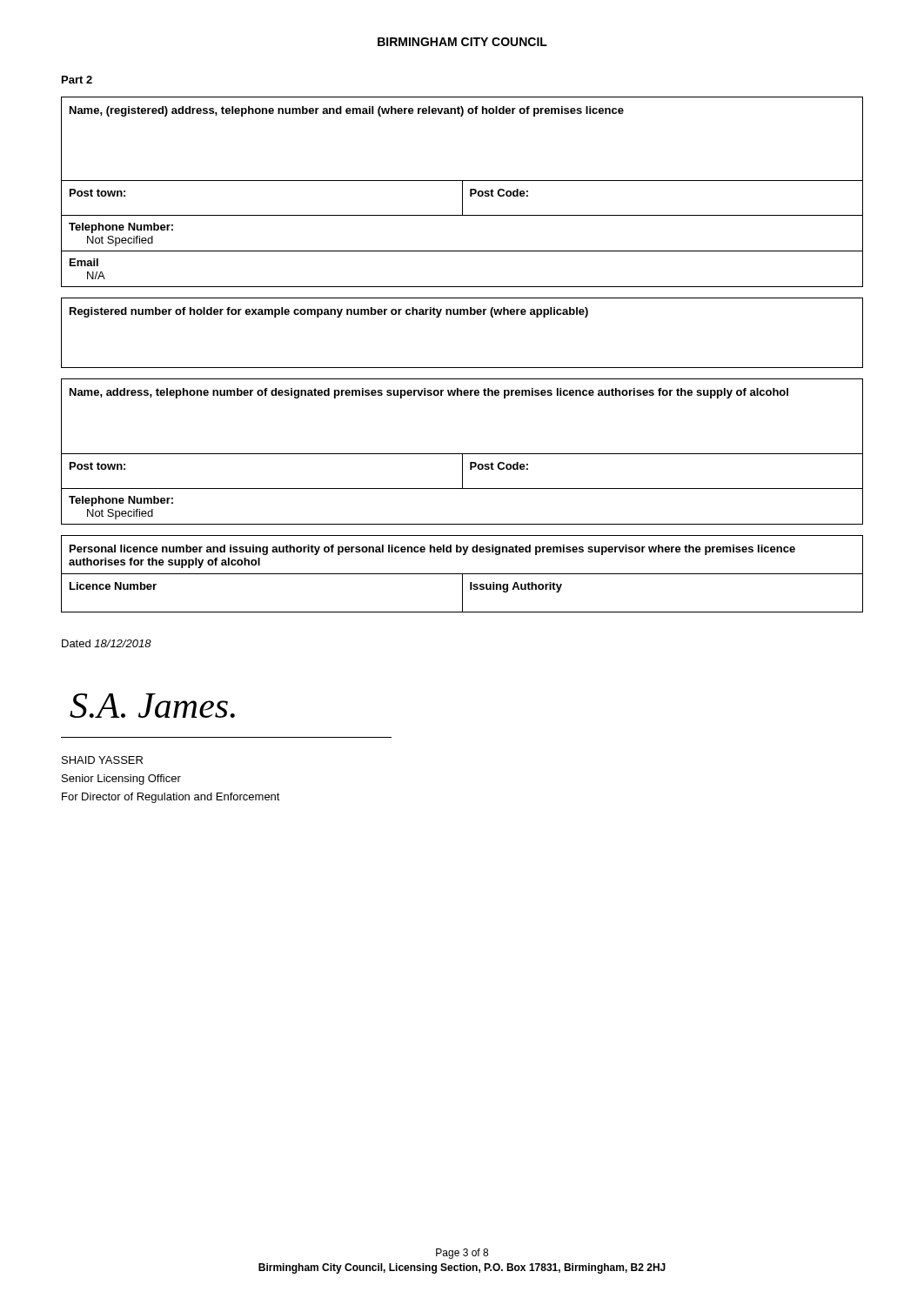
Task: Select the section header with the text "Part 2"
Action: [x=77, y=80]
